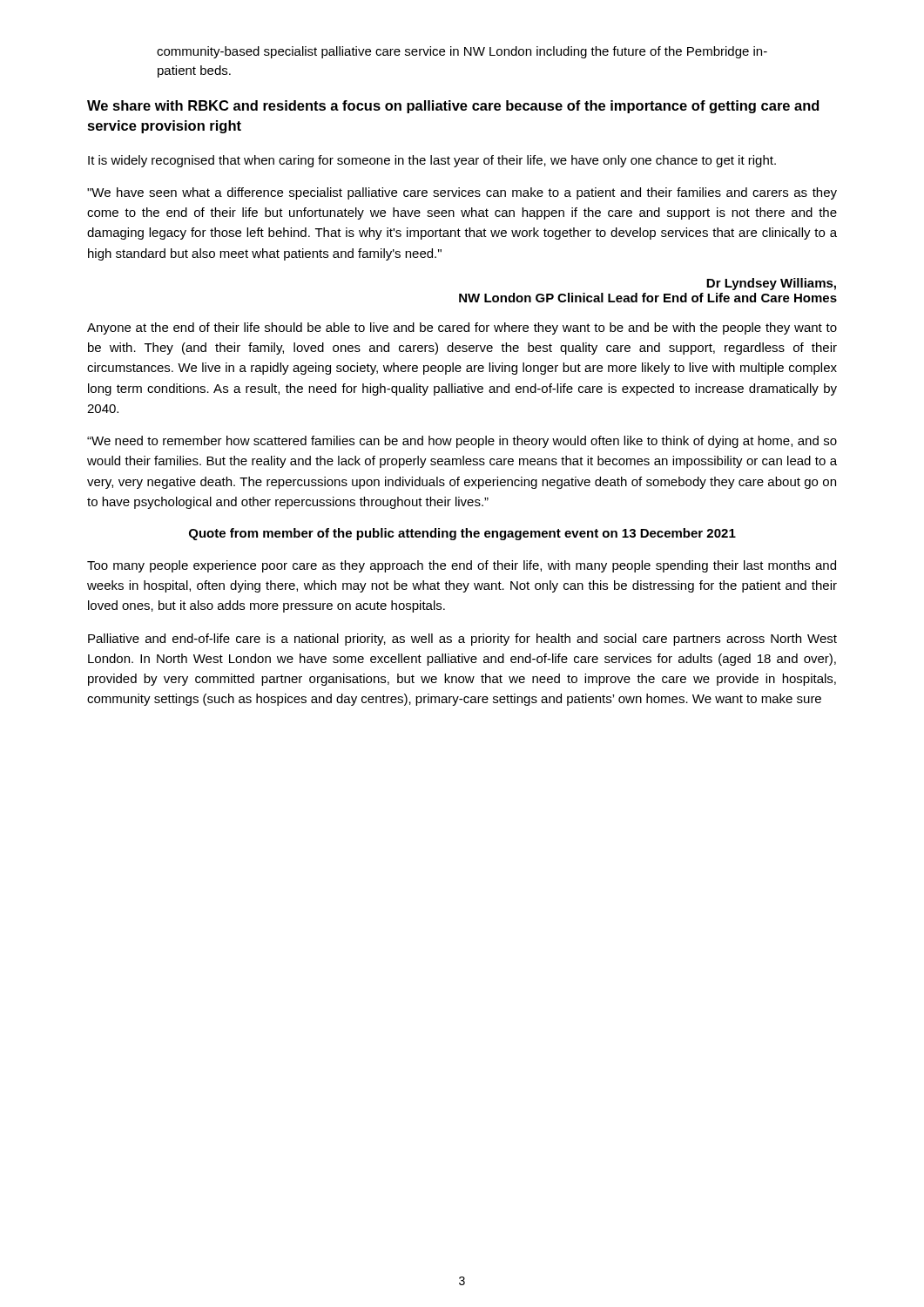Navigate to the text block starting "It is widely"
Image resolution: width=924 pixels, height=1307 pixels.
point(432,160)
